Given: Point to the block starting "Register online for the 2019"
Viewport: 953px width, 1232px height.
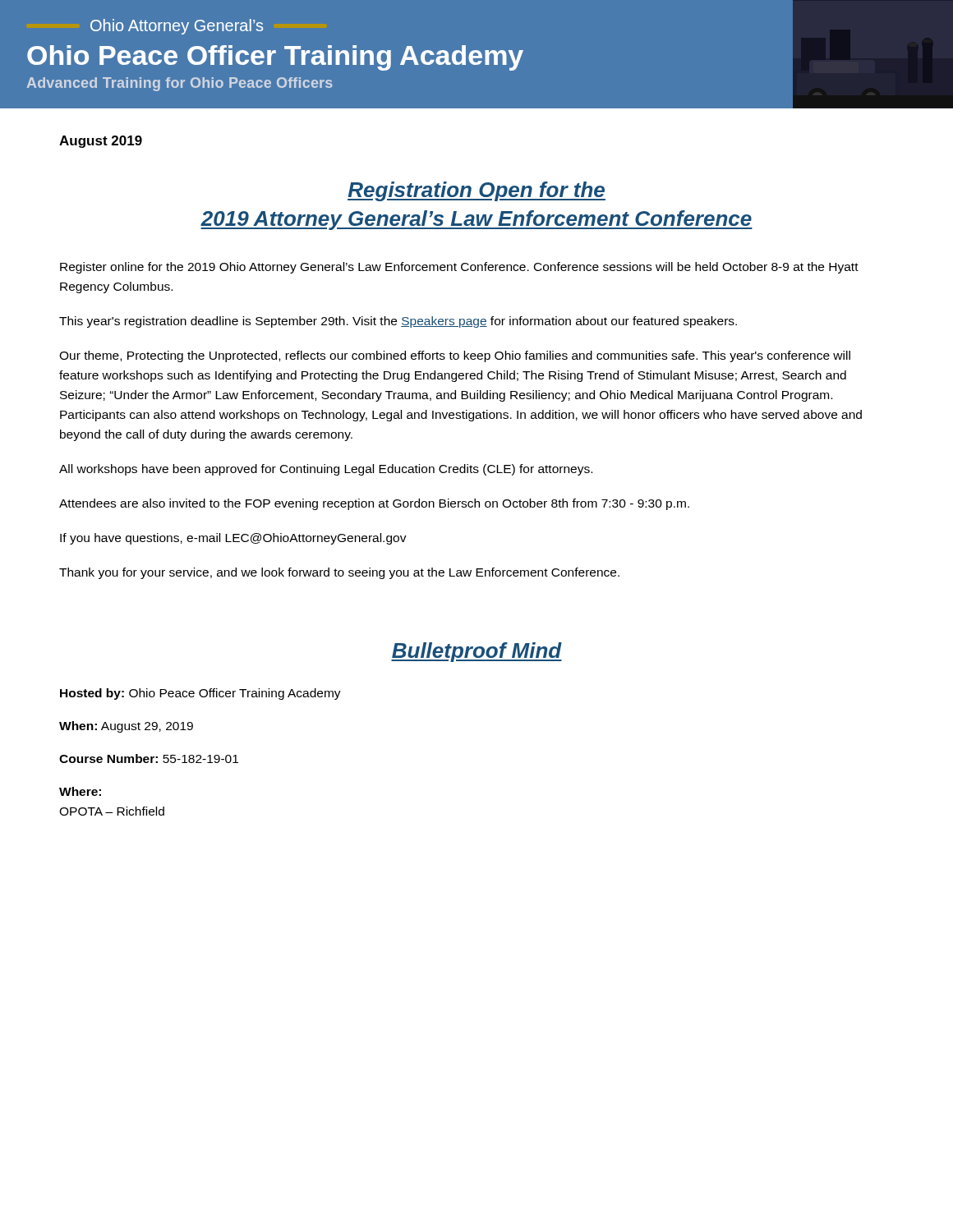Looking at the screenshot, I should (459, 276).
